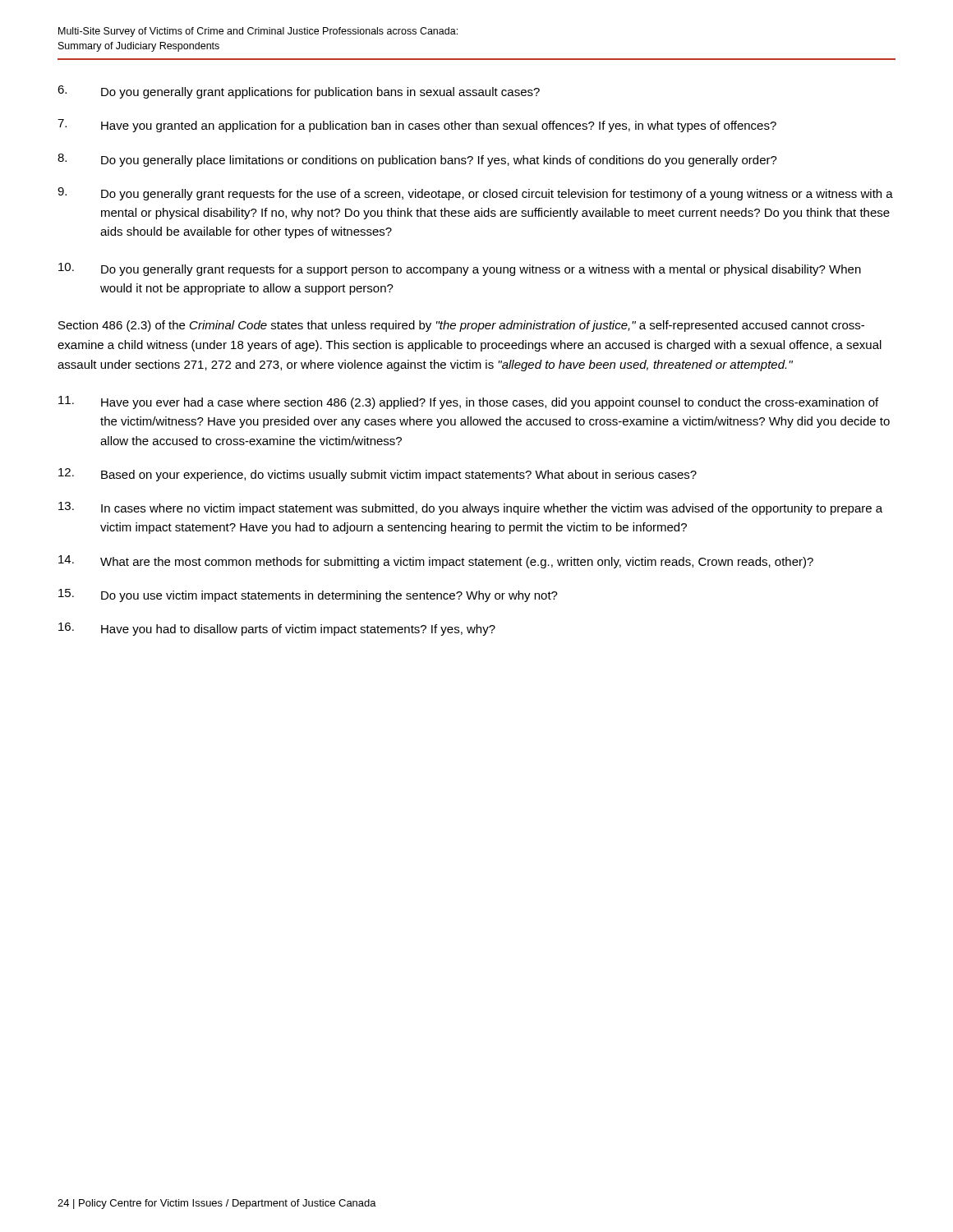Find the list item with the text "12. Based on your experience, do"
The image size is (953, 1232).
[377, 474]
